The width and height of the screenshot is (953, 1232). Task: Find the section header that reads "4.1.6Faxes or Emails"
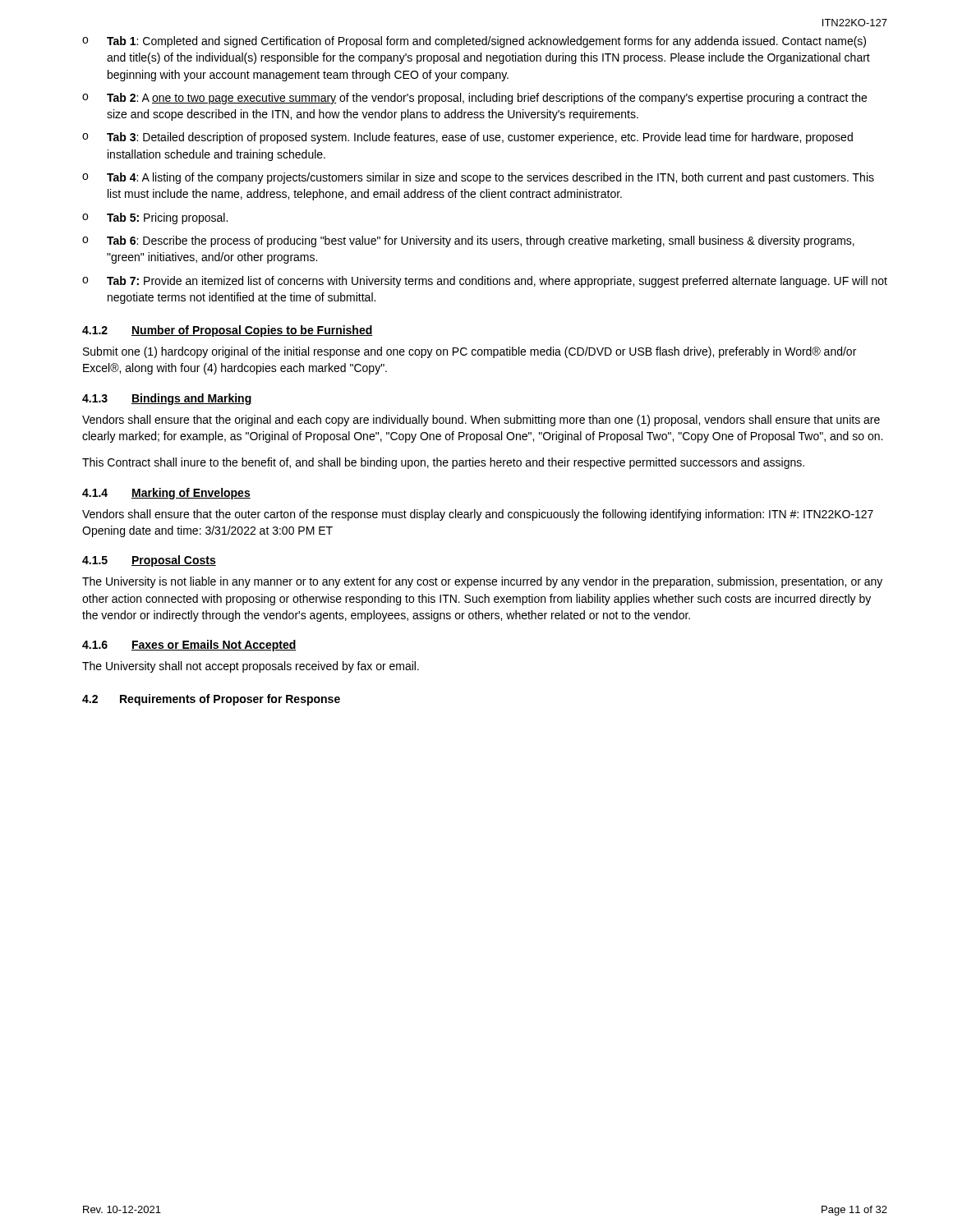[x=189, y=645]
